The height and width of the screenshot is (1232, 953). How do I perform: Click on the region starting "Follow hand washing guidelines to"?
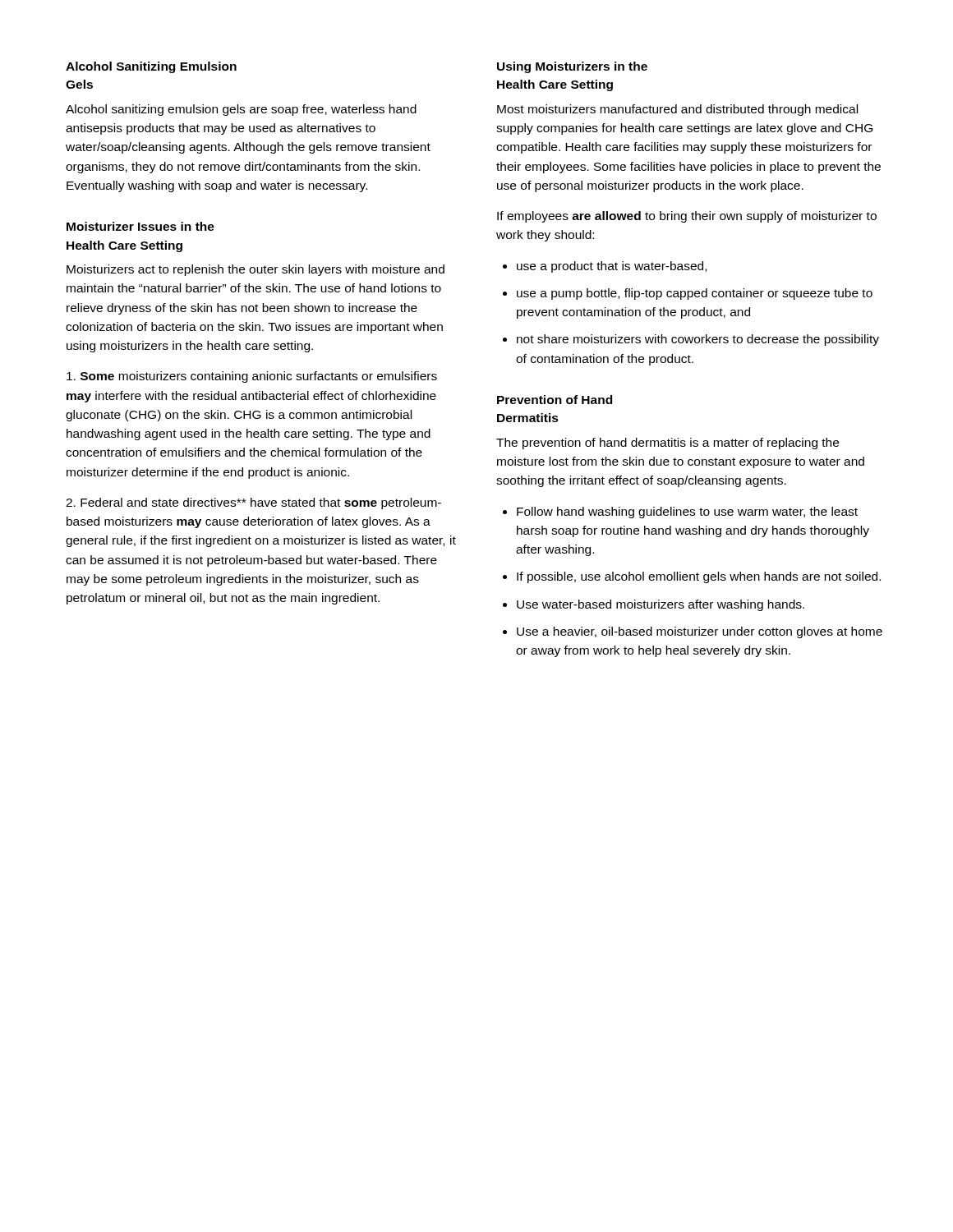[x=693, y=530]
